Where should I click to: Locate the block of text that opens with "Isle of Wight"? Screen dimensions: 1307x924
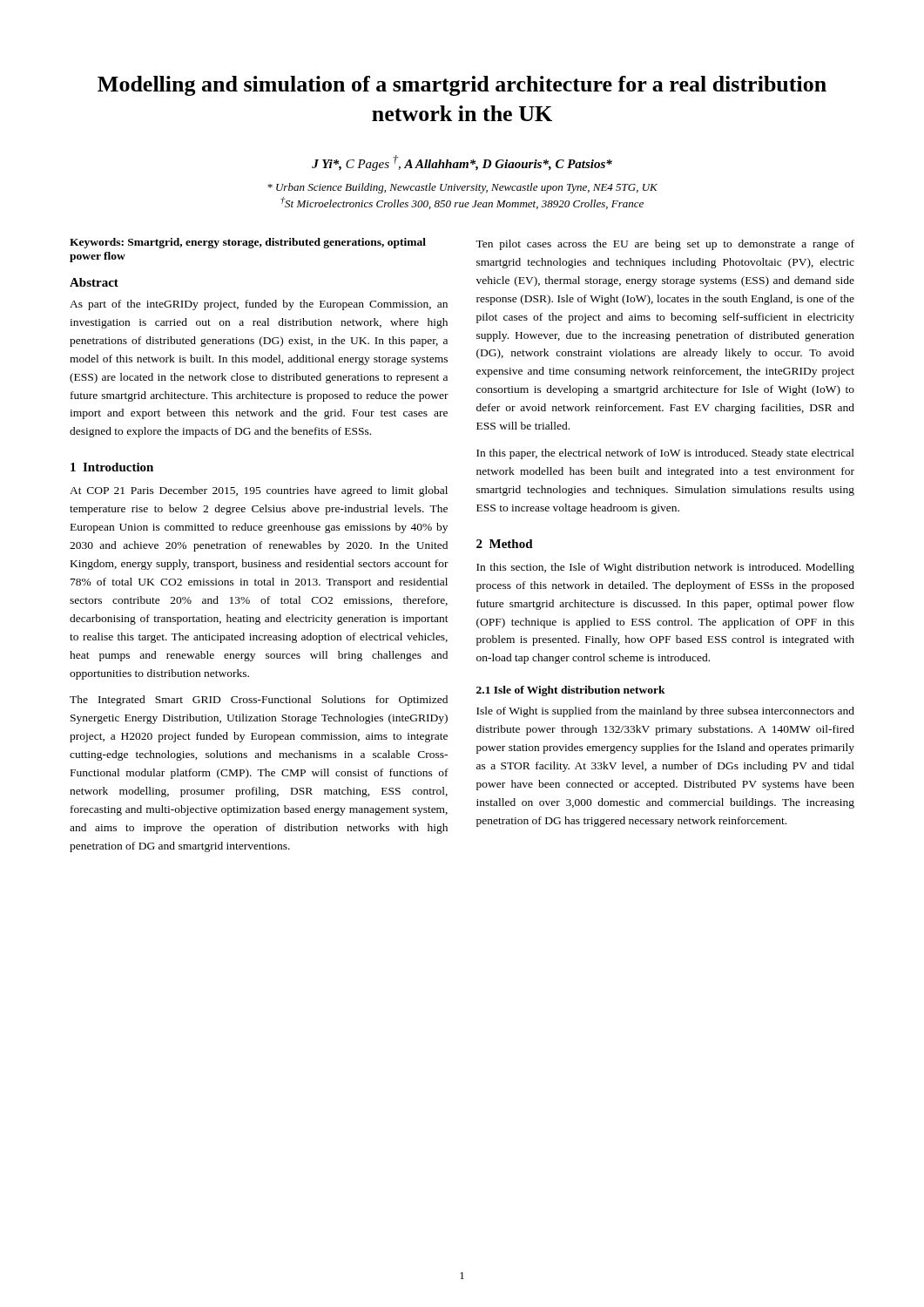click(665, 766)
